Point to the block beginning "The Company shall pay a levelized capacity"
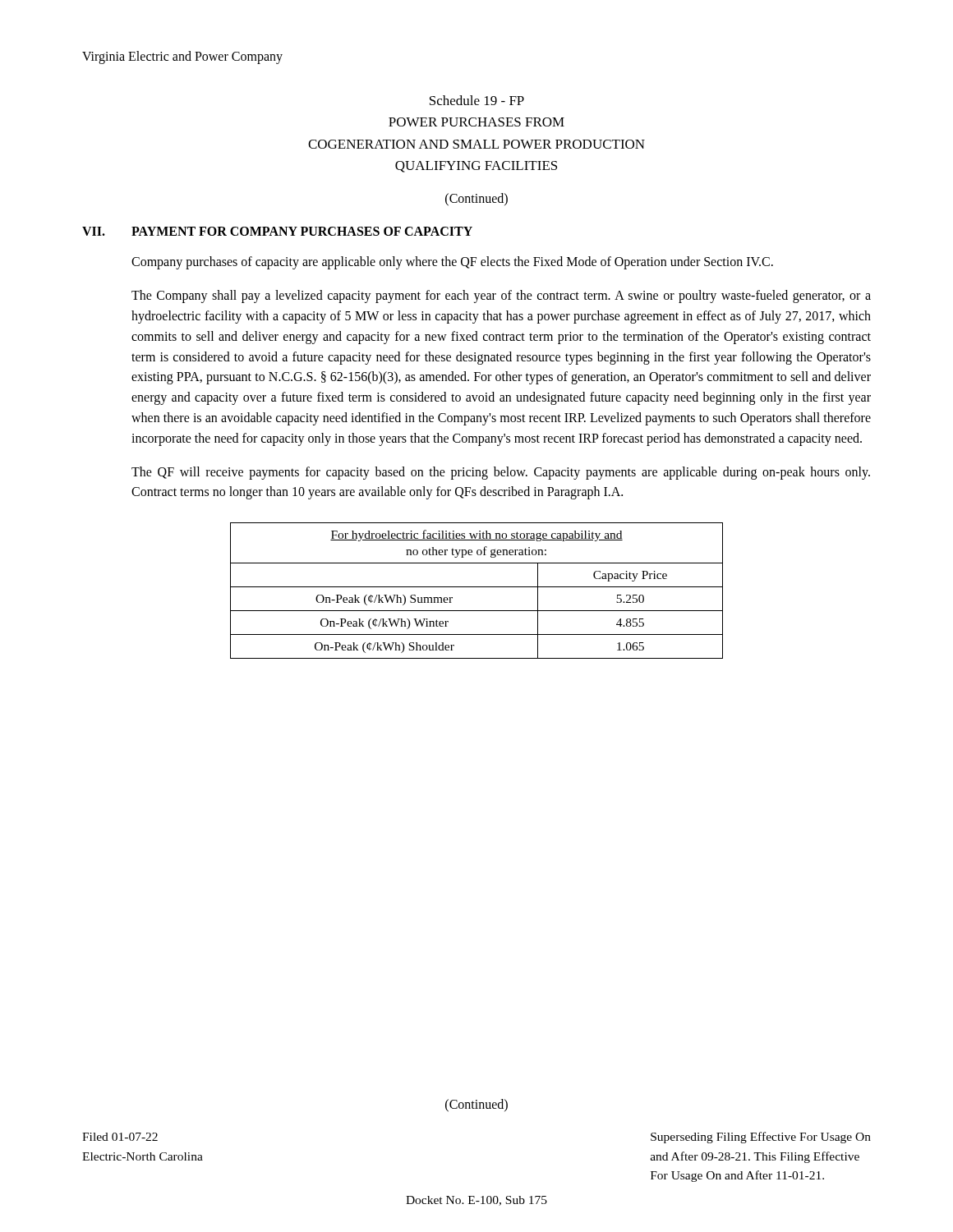 501,367
